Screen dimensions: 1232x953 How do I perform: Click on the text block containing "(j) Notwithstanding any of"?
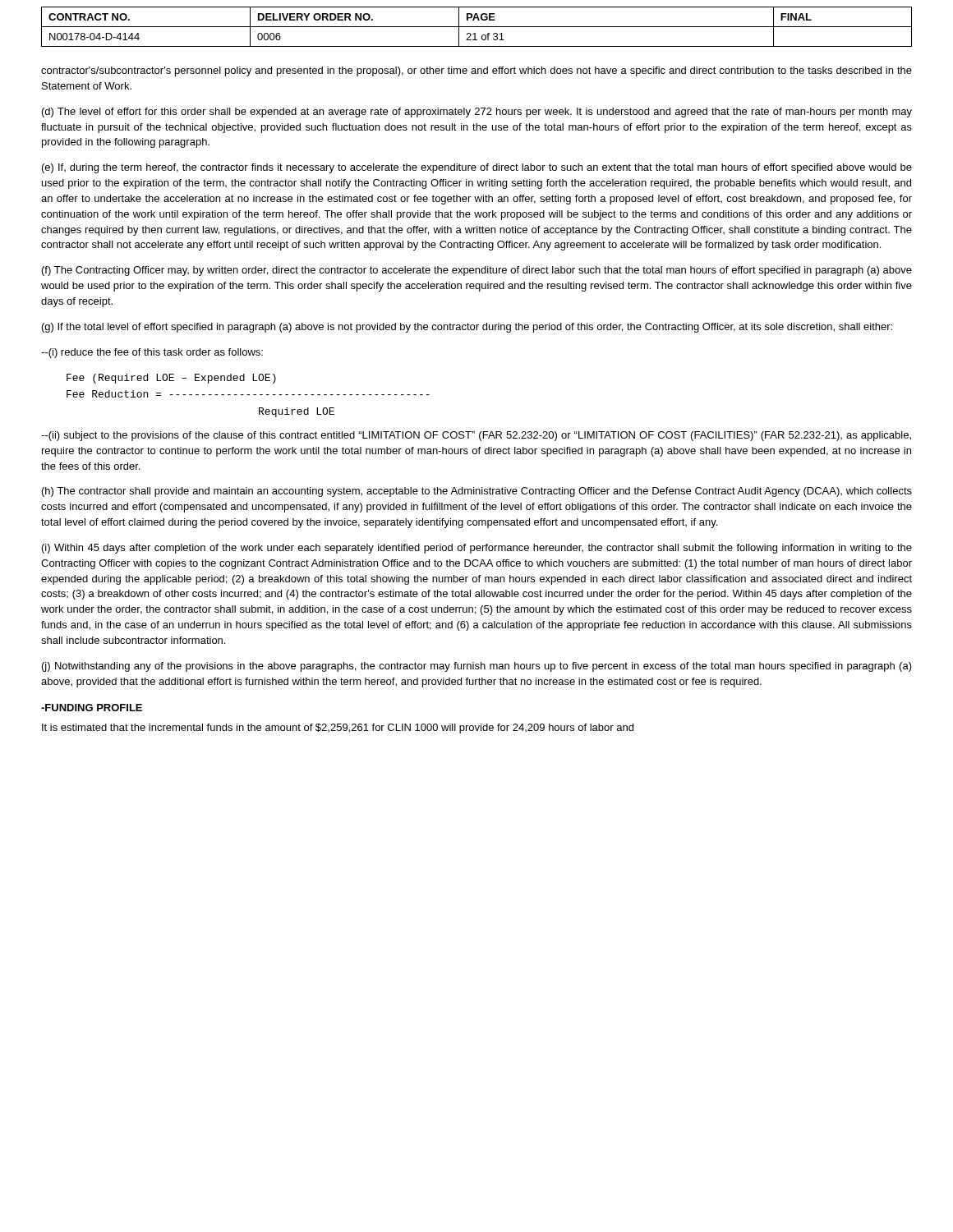pos(476,673)
